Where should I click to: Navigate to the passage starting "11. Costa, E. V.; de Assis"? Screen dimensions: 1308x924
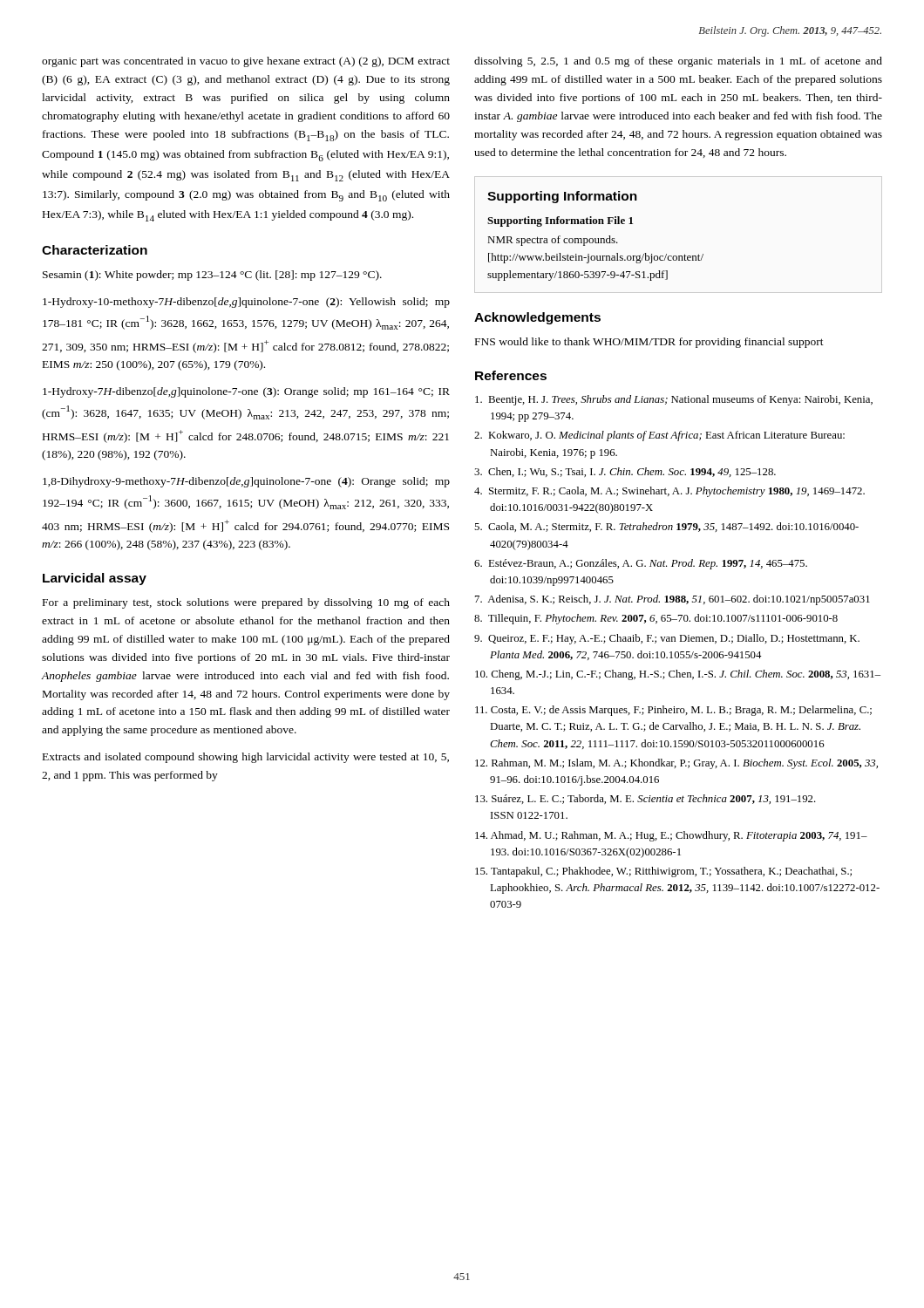tap(673, 727)
